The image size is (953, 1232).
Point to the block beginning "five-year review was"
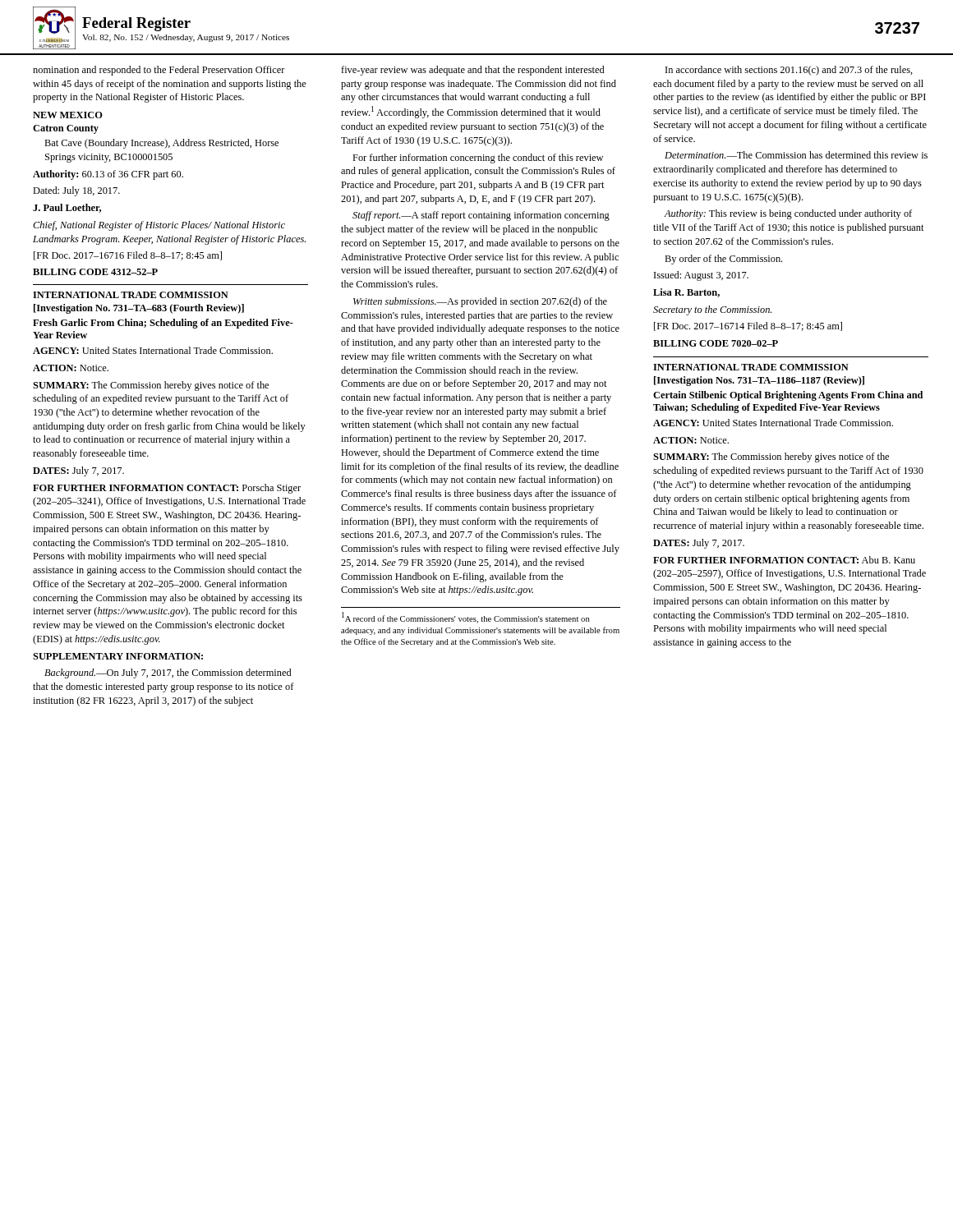coord(481,330)
